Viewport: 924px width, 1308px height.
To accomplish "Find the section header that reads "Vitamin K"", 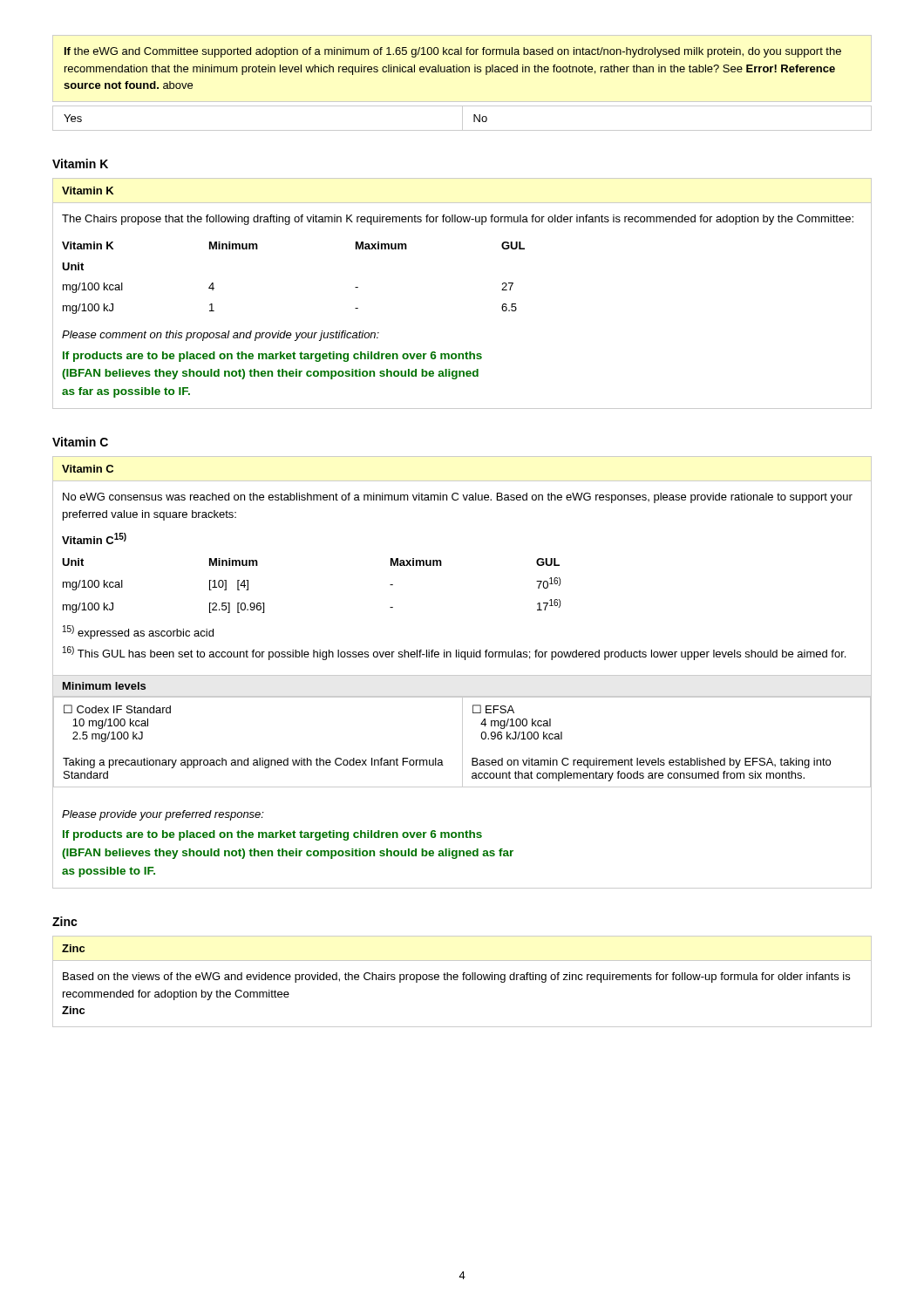I will tap(80, 164).
